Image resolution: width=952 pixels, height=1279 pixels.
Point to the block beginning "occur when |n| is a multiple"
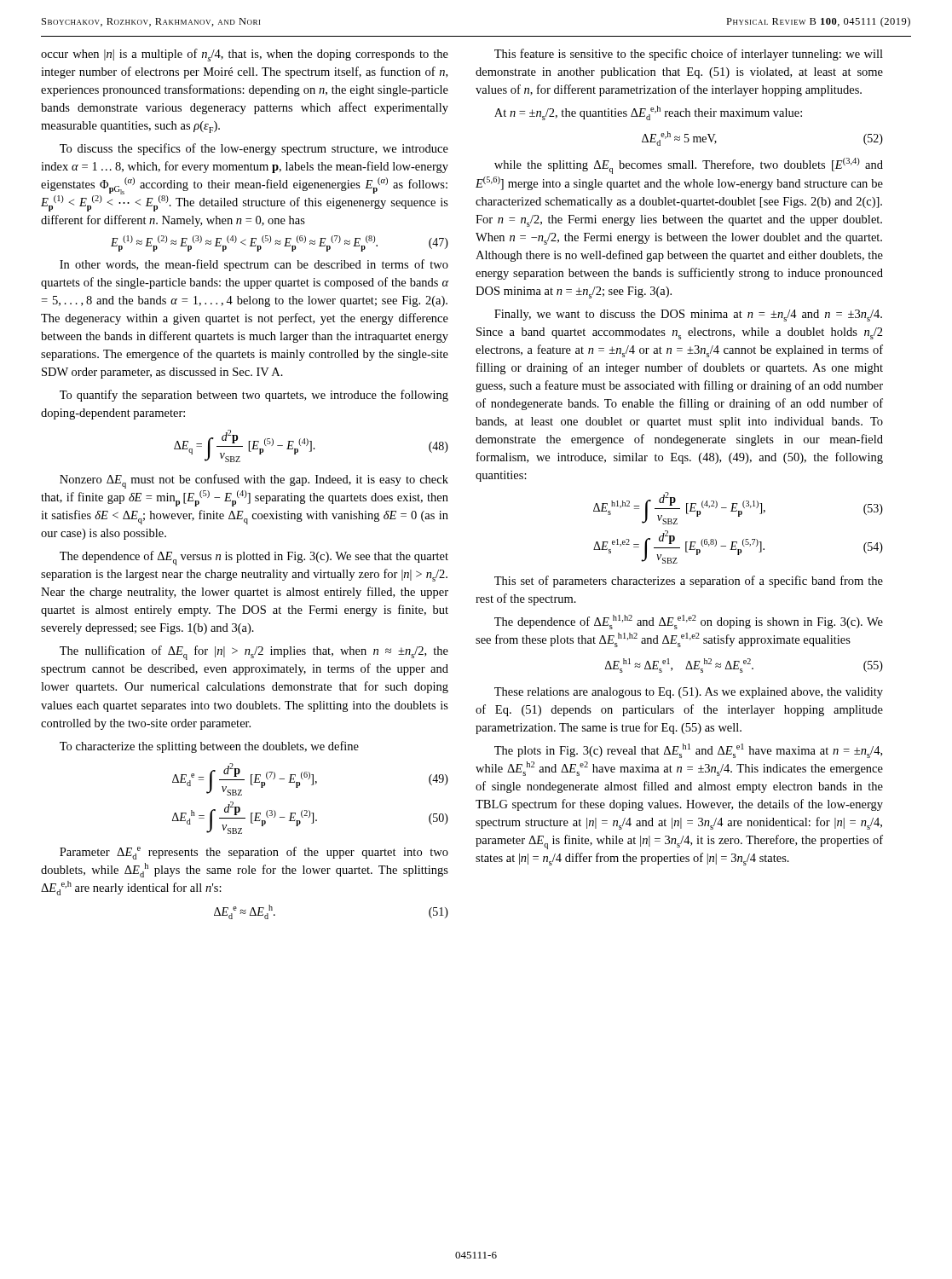pyautogui.click(x=245, y=90)
